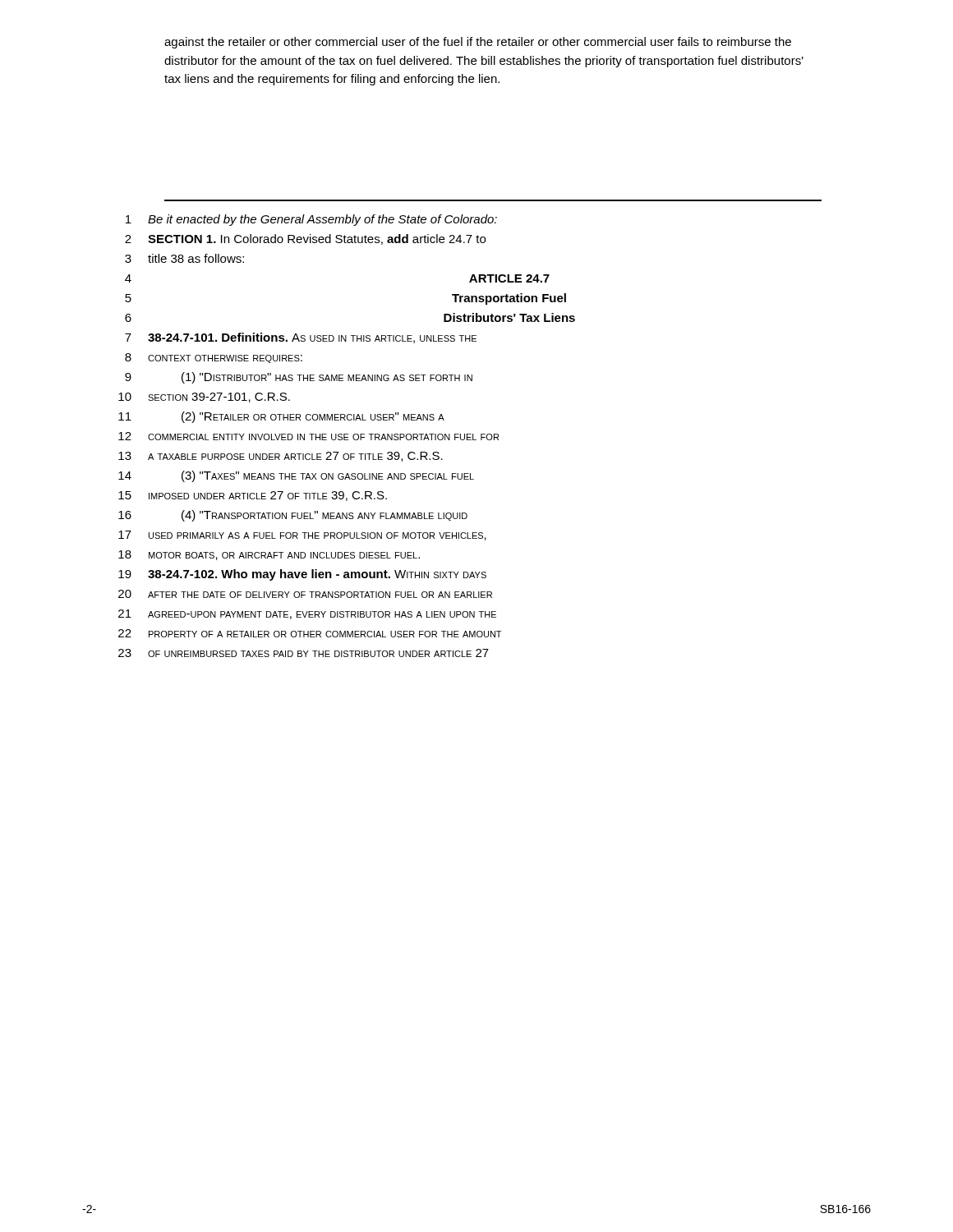Locate the text block that reads "against the retailer or"

pyautogui.click(x=484, y=60)
